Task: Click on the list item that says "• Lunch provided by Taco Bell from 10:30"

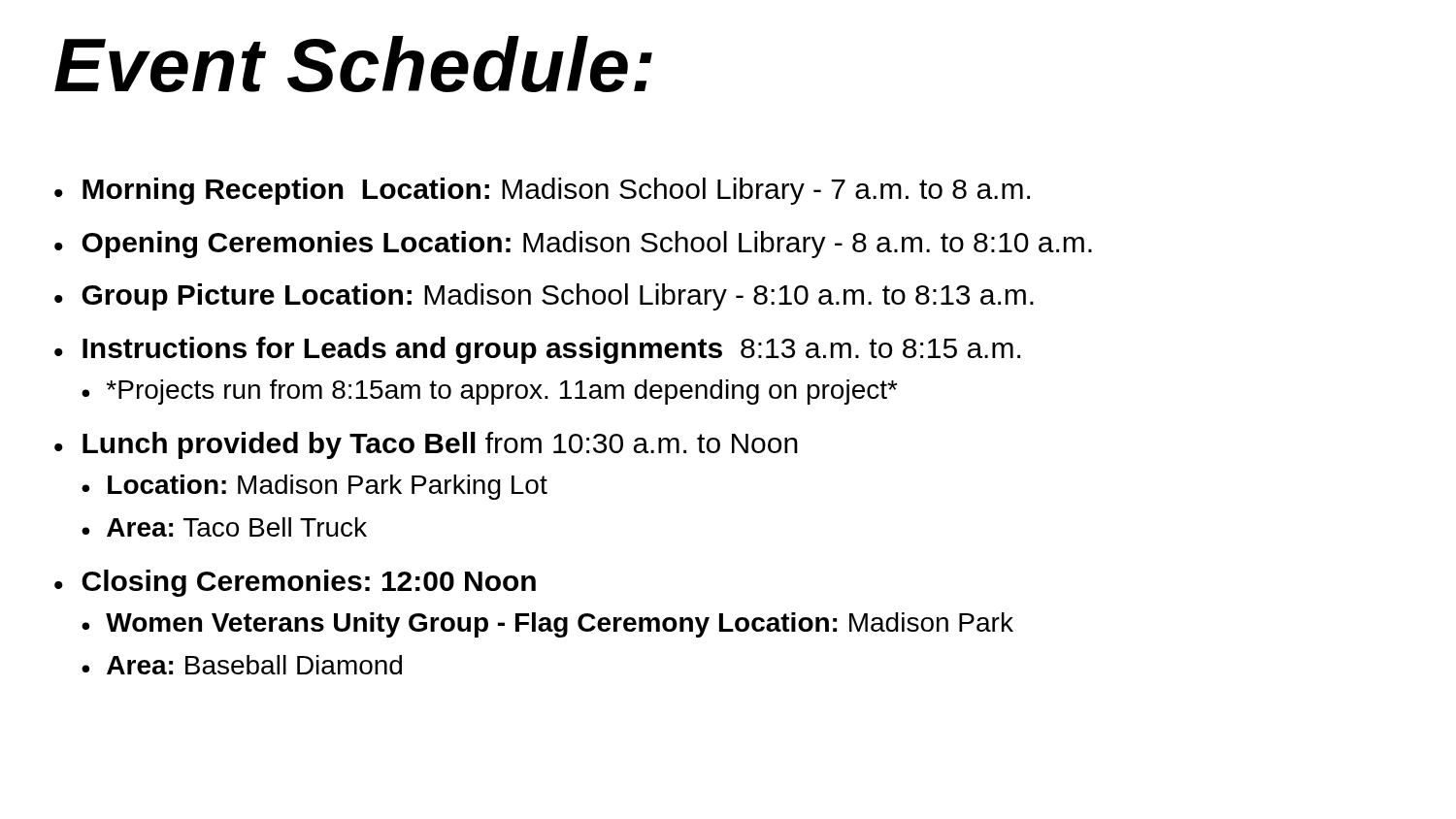Action: tap(426, 445)
